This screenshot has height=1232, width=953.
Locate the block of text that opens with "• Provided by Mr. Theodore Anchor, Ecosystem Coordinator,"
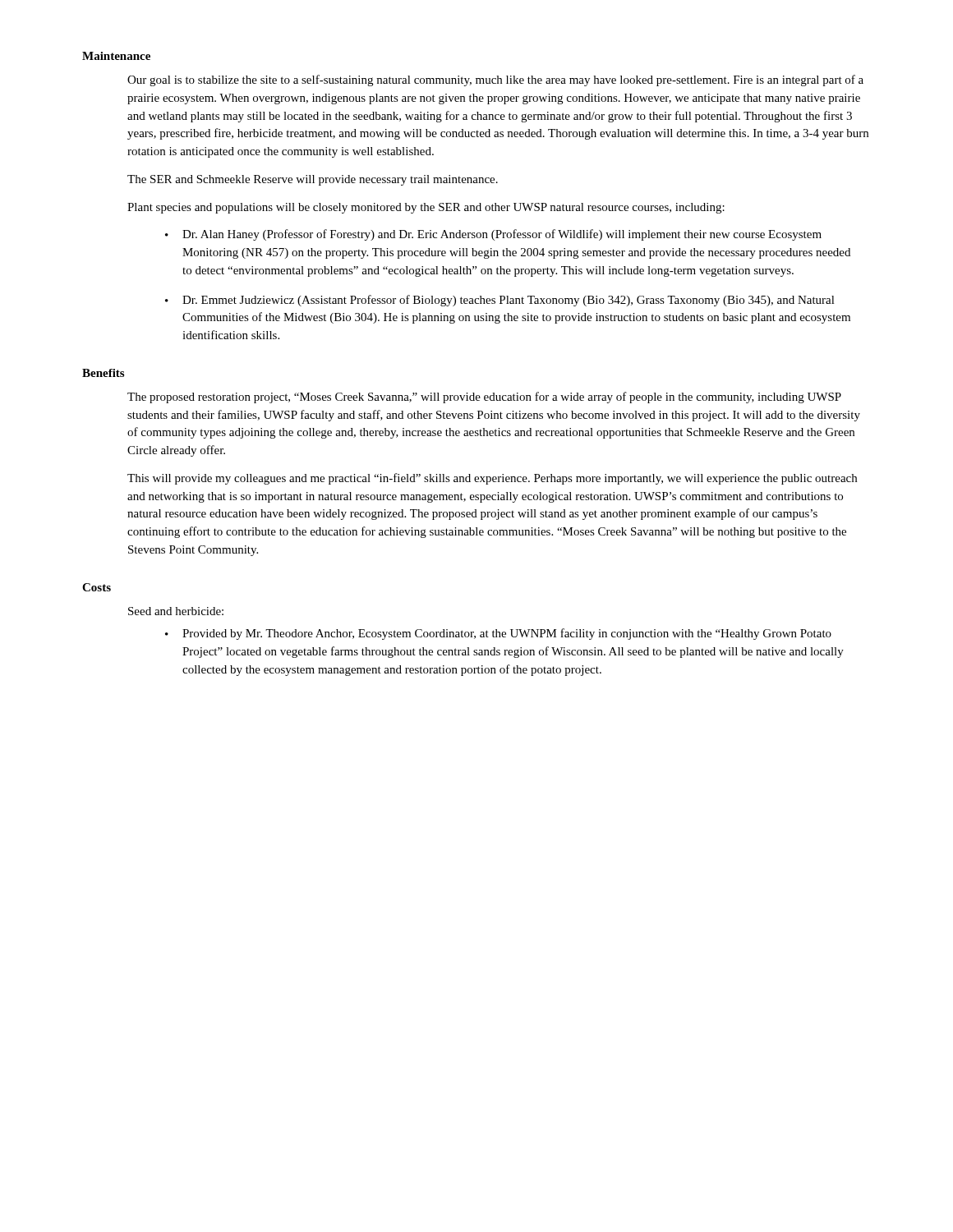509,652
